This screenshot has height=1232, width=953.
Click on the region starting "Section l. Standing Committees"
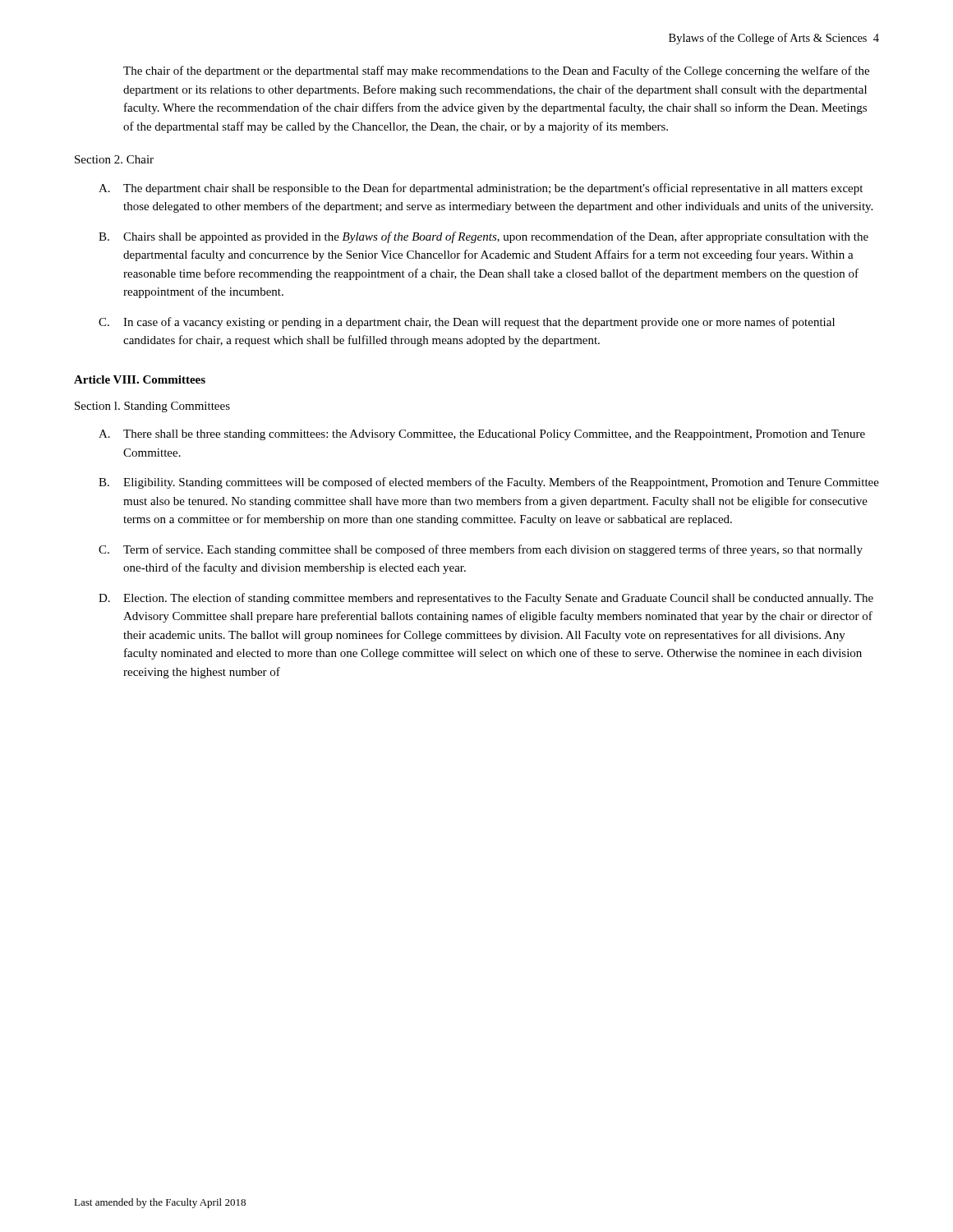152,405
